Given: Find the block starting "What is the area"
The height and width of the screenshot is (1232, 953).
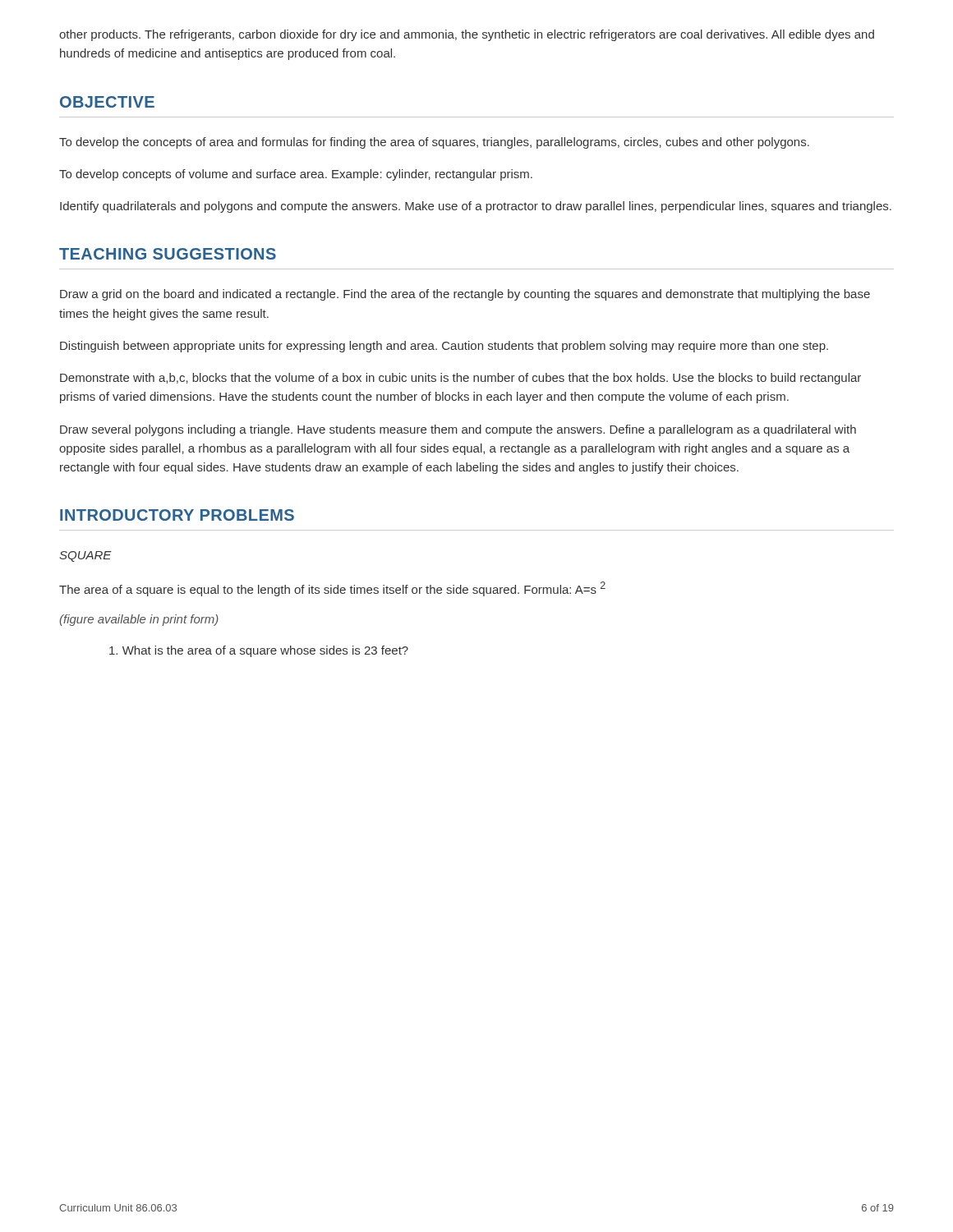Looking at the screenshot, I should pyautogui.click(x=259, y=651).
